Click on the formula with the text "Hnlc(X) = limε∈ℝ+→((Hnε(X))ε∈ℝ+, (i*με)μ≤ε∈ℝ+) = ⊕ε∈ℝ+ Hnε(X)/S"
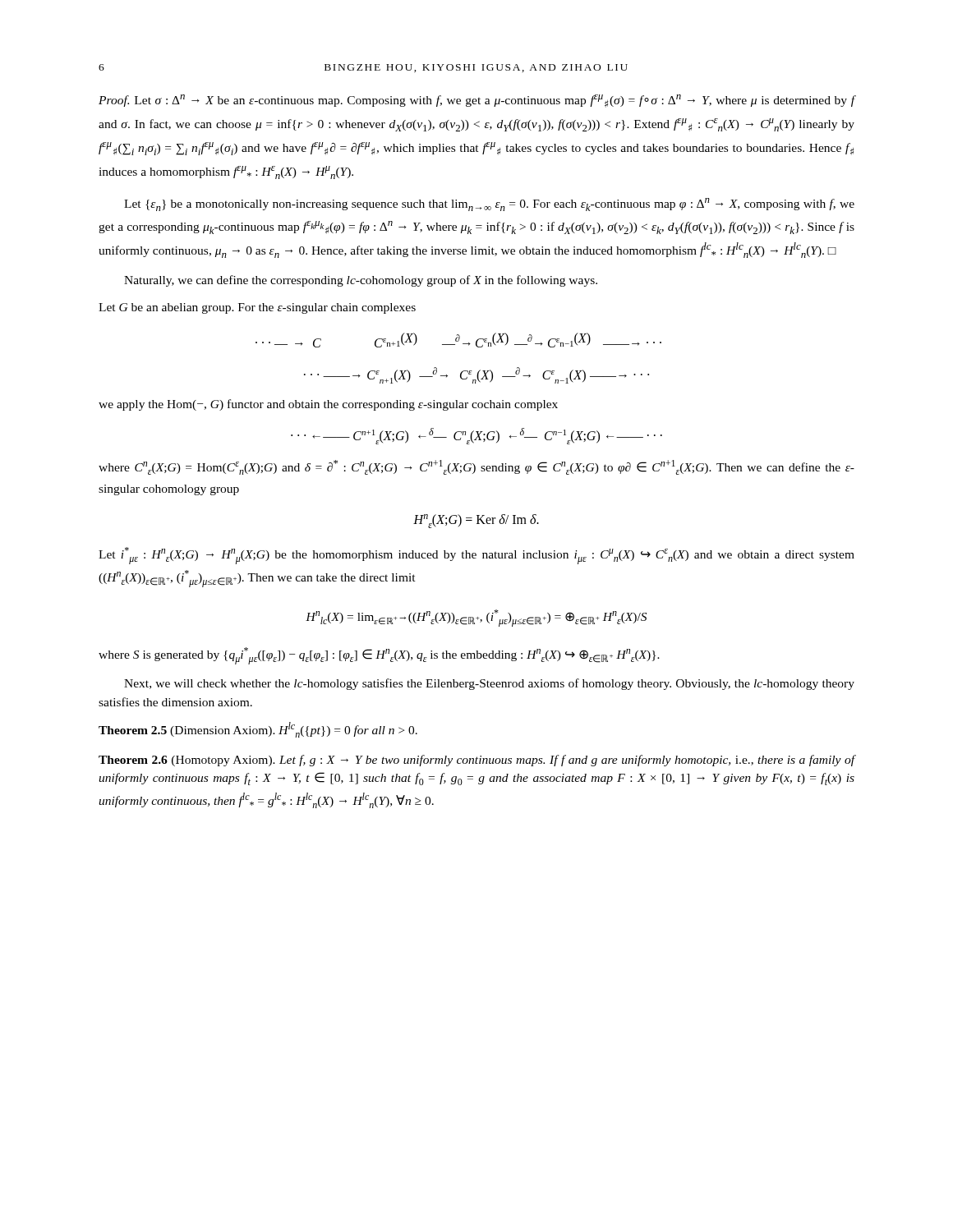Viewport: 953px width, 1232px height. (x=476, y=617)
